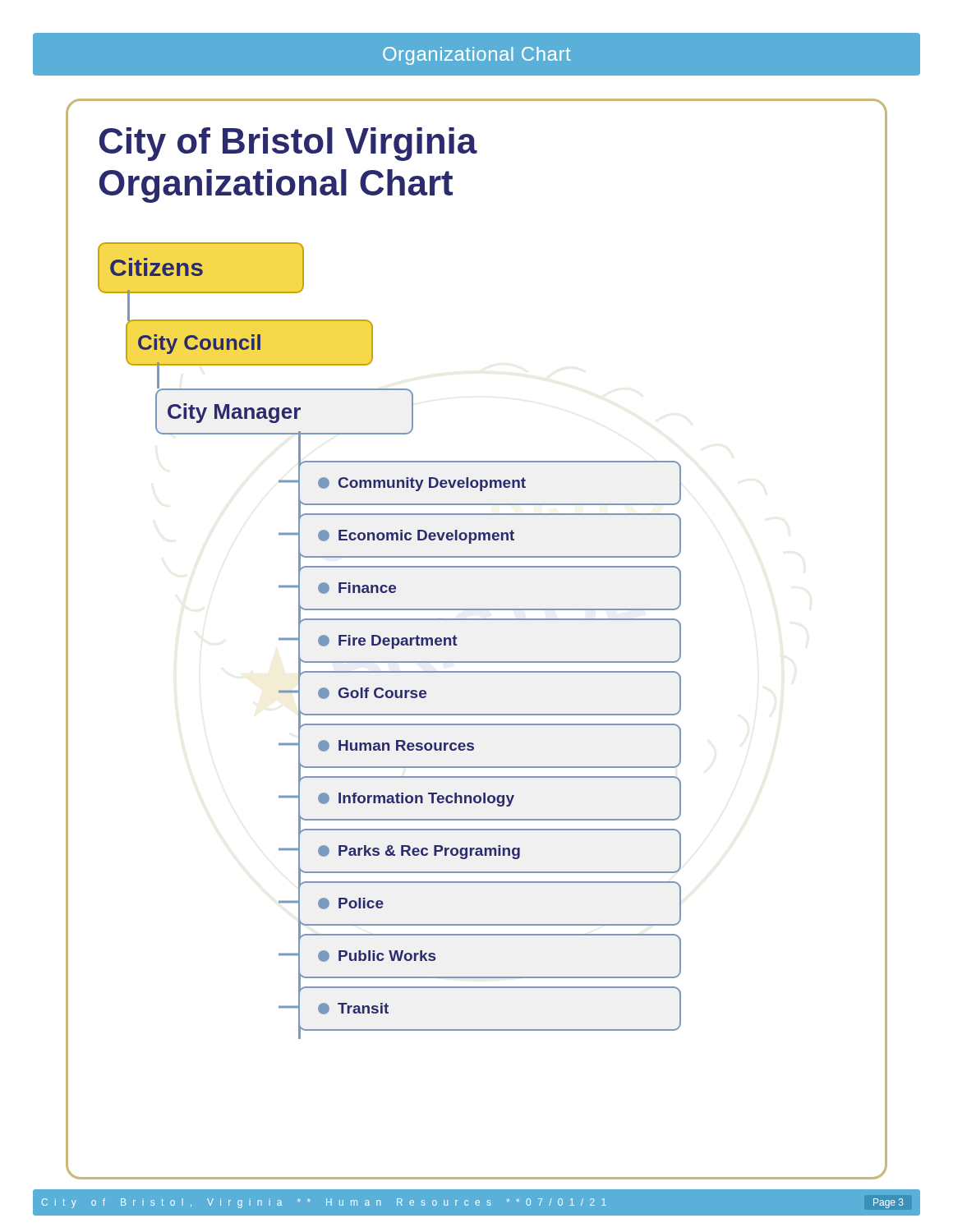Find the passage starting "Organizational Chart"
The height and width of the screenshot is (1232, 953).
click(x=476, y=54)
